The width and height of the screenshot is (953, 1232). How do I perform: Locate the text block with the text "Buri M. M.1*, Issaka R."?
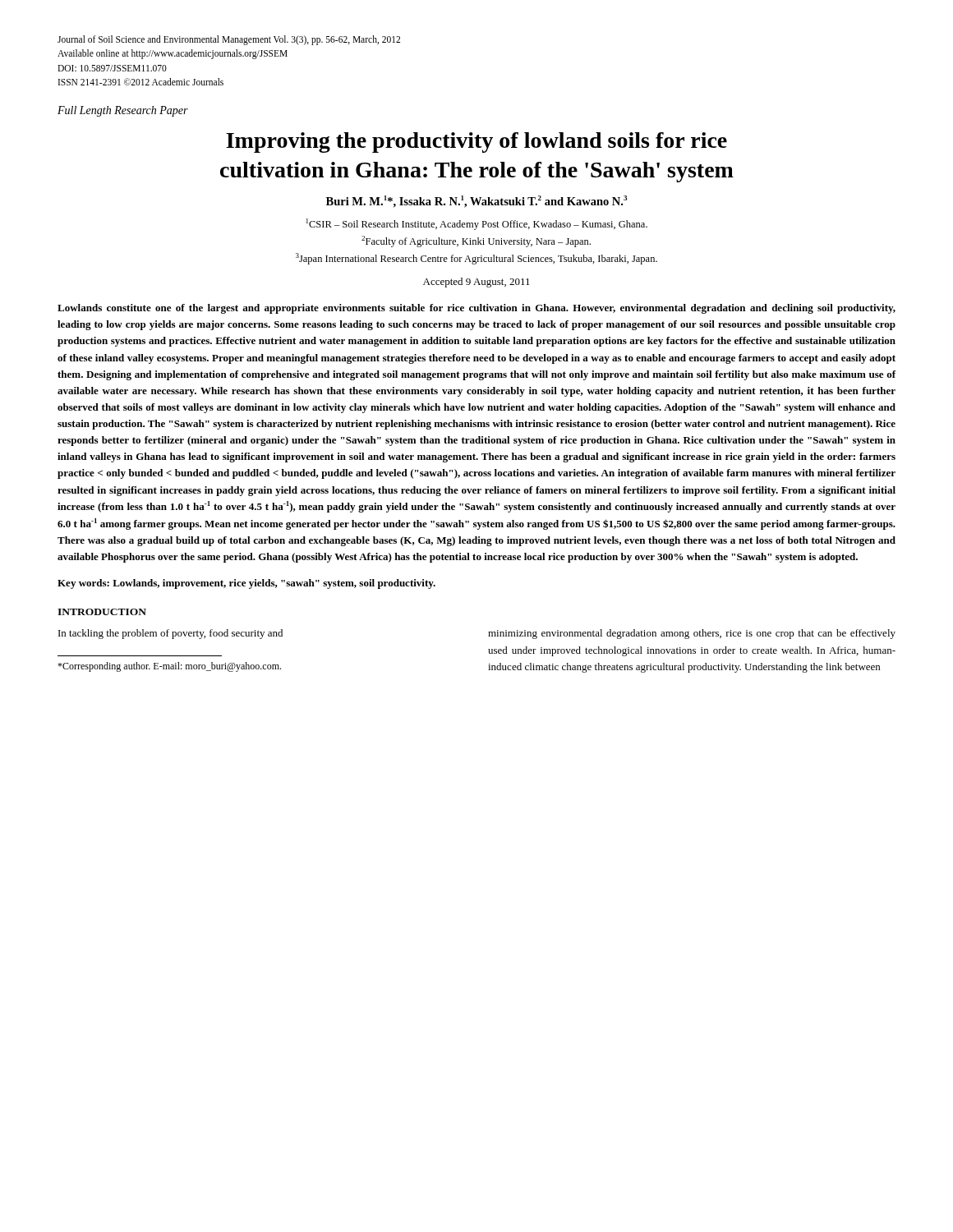click(x=476, y=201)
